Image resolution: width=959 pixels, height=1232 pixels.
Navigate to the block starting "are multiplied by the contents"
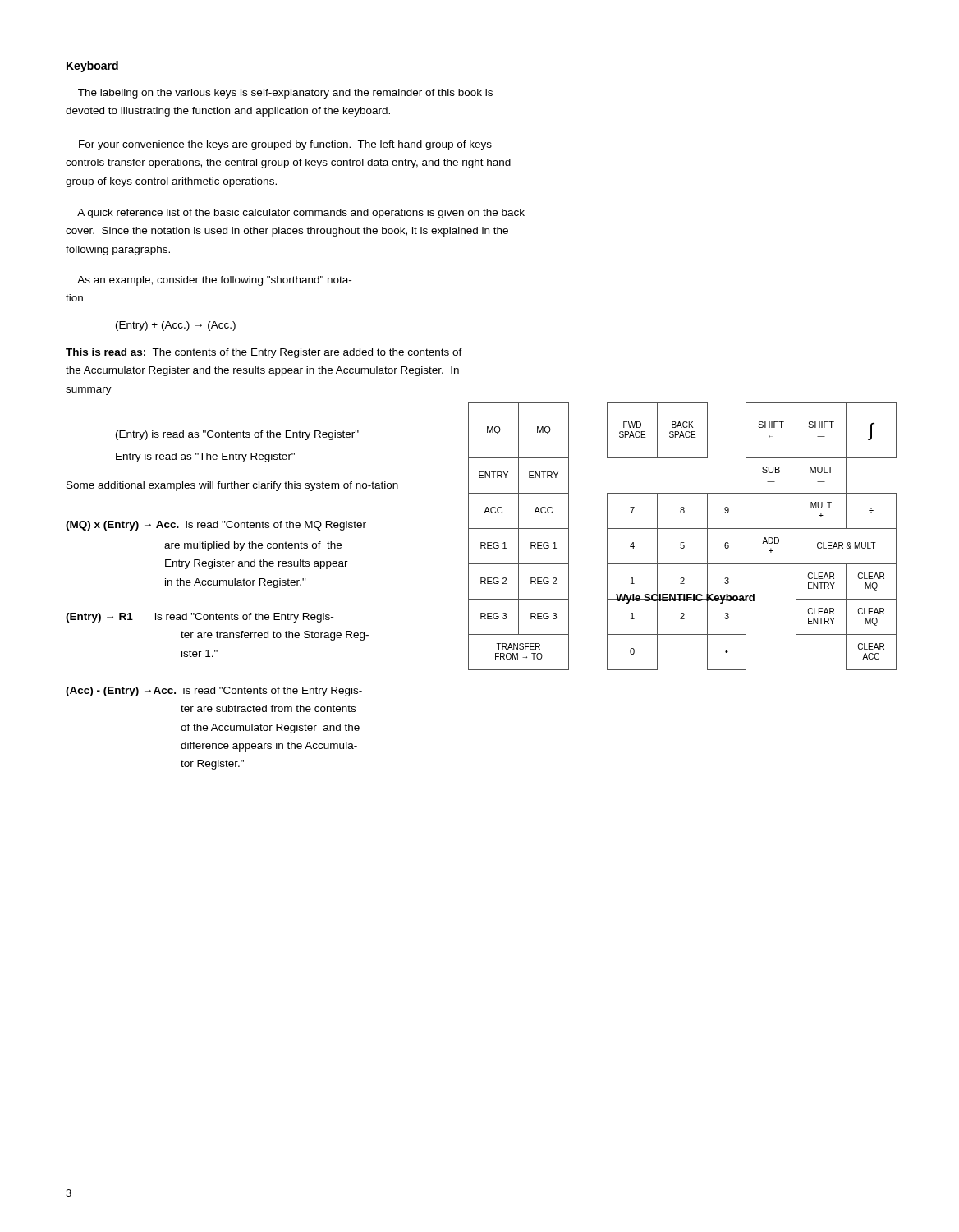pyautogui.click(x=258, y=563)
